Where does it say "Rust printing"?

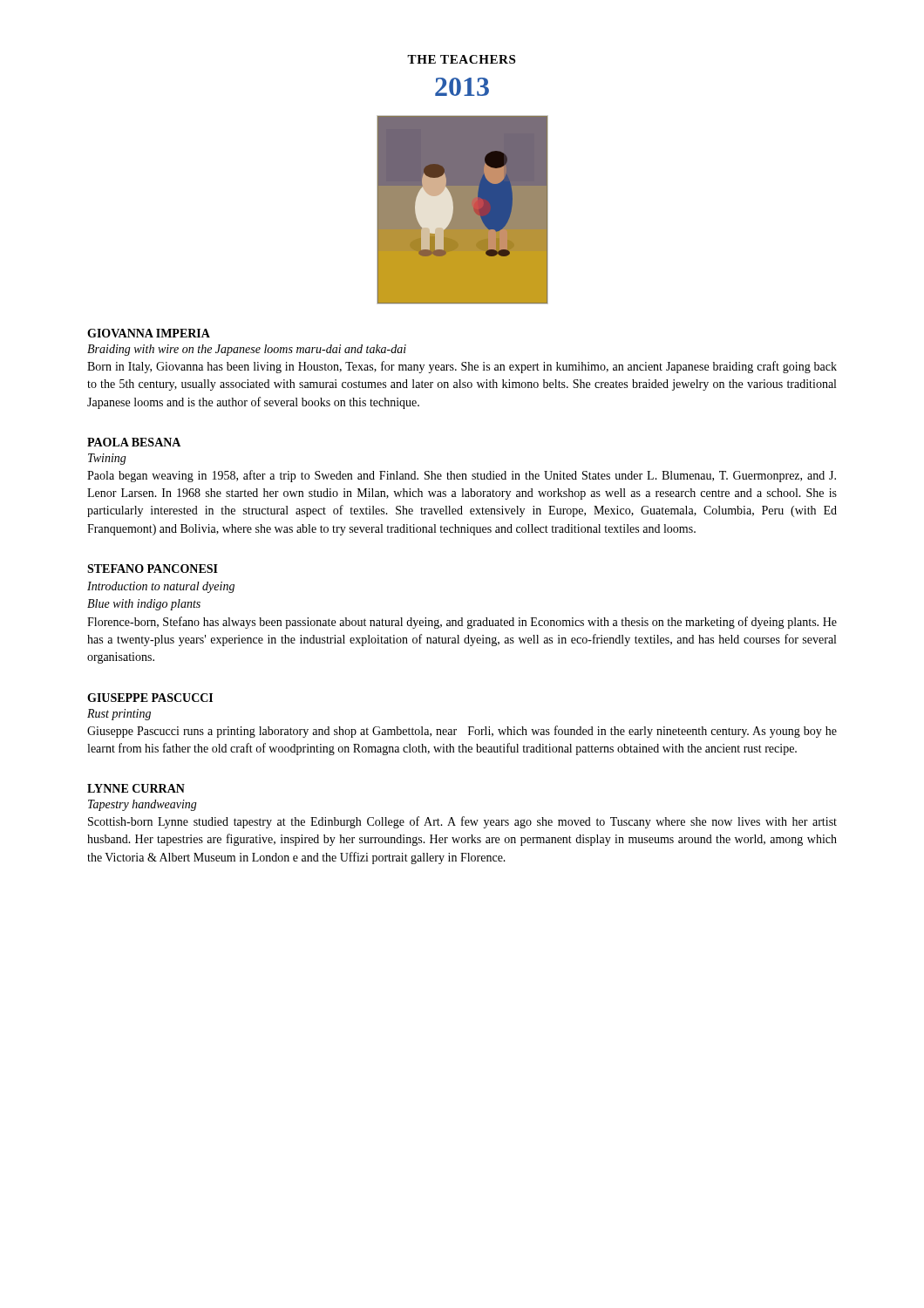coord(119,713)
